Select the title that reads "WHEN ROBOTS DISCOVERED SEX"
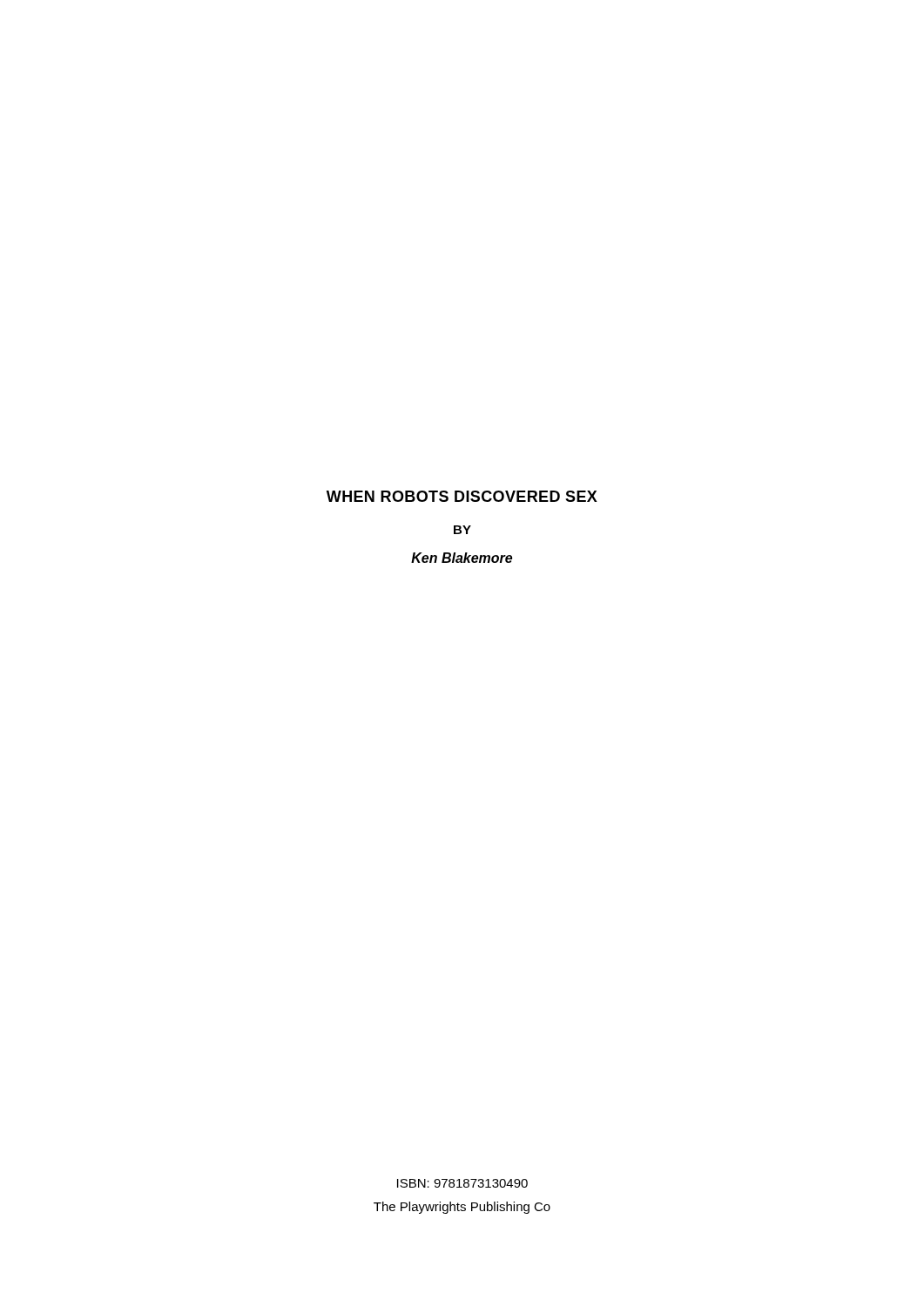The width and height of the screenshot is (924, 1307). (x=462, y=497)
